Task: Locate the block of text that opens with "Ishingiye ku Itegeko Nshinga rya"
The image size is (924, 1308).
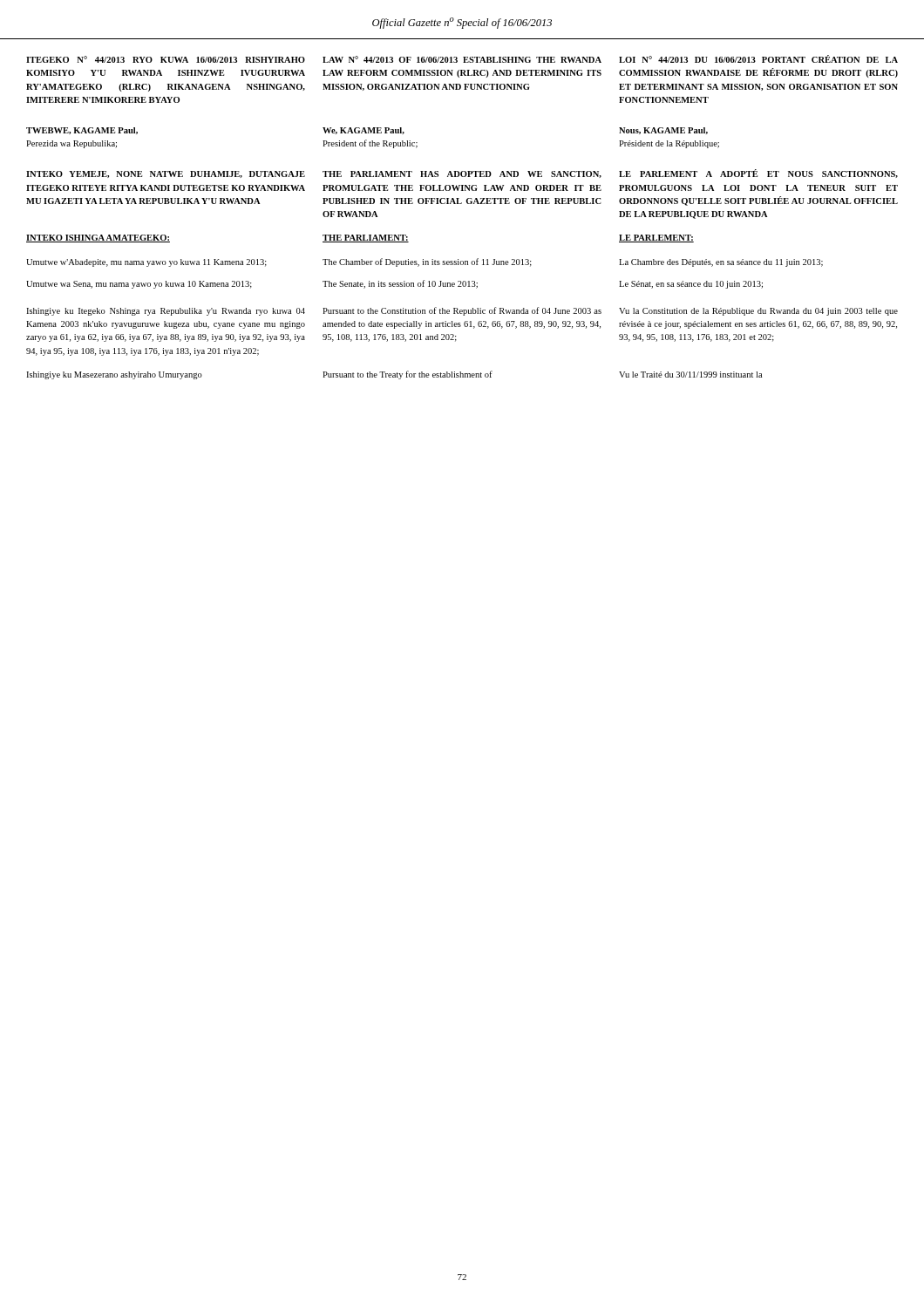Action: tap(166, 331)
